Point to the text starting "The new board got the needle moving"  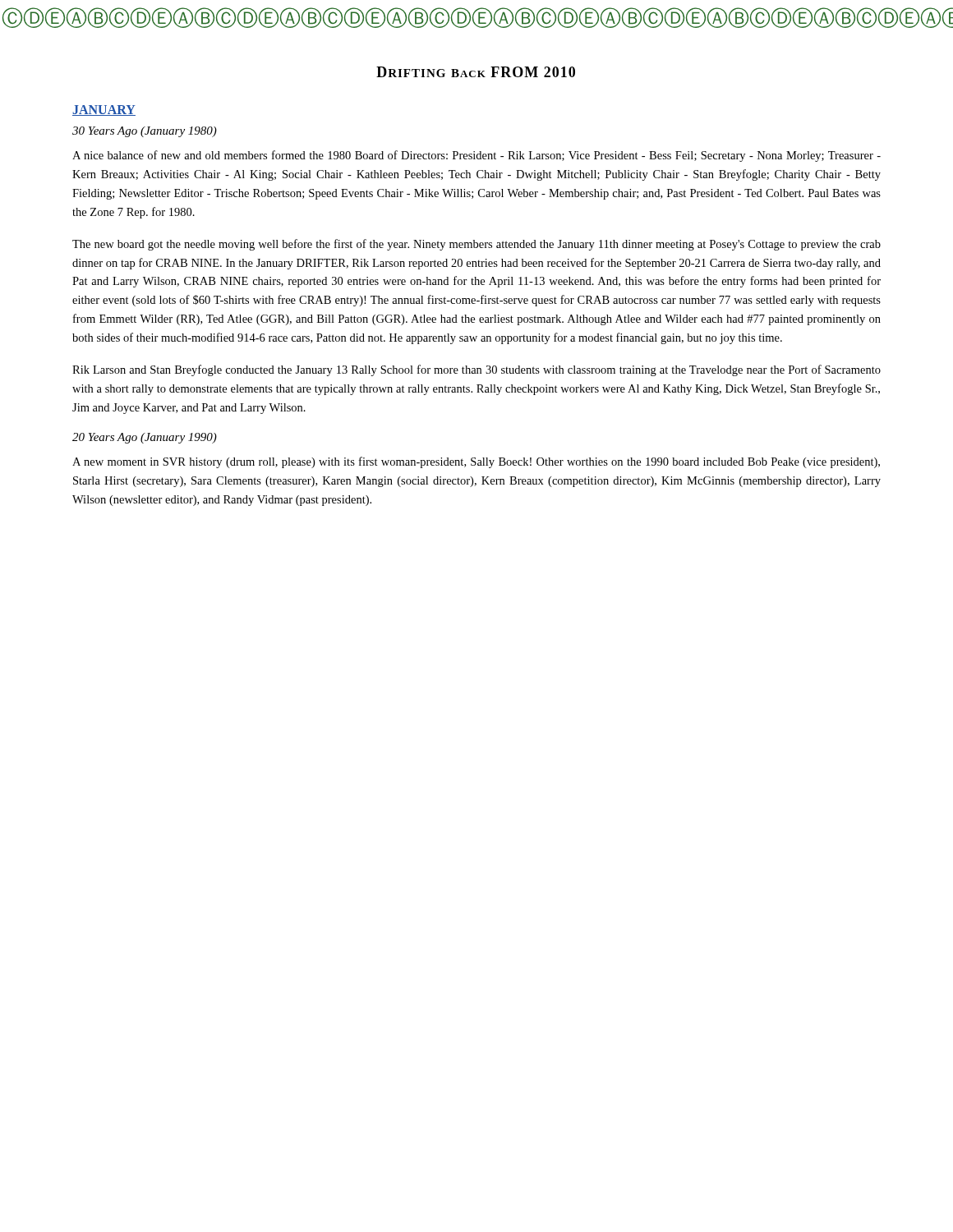pyautogui.click(x=476, y=291)
